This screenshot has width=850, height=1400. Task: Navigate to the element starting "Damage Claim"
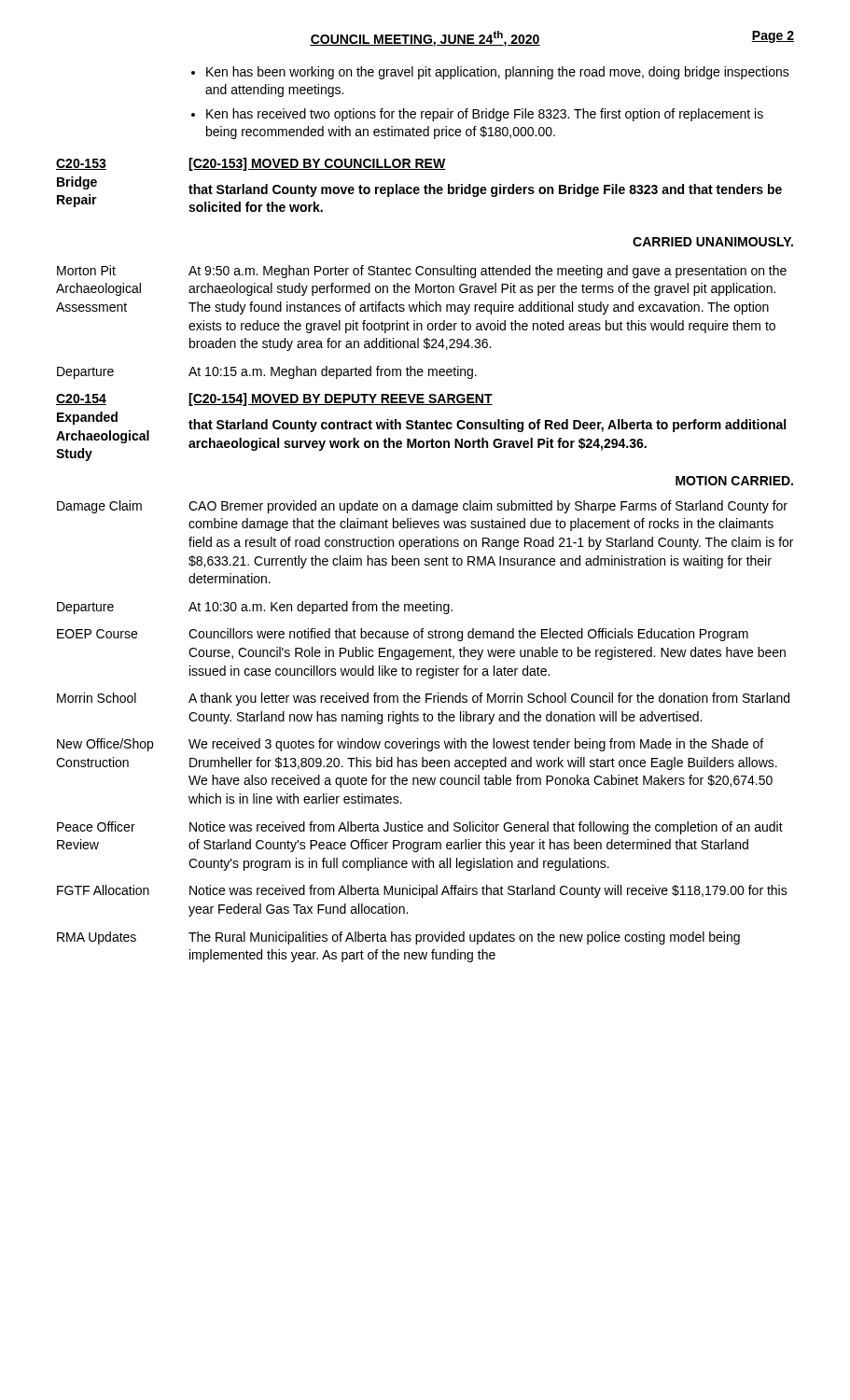99,506
